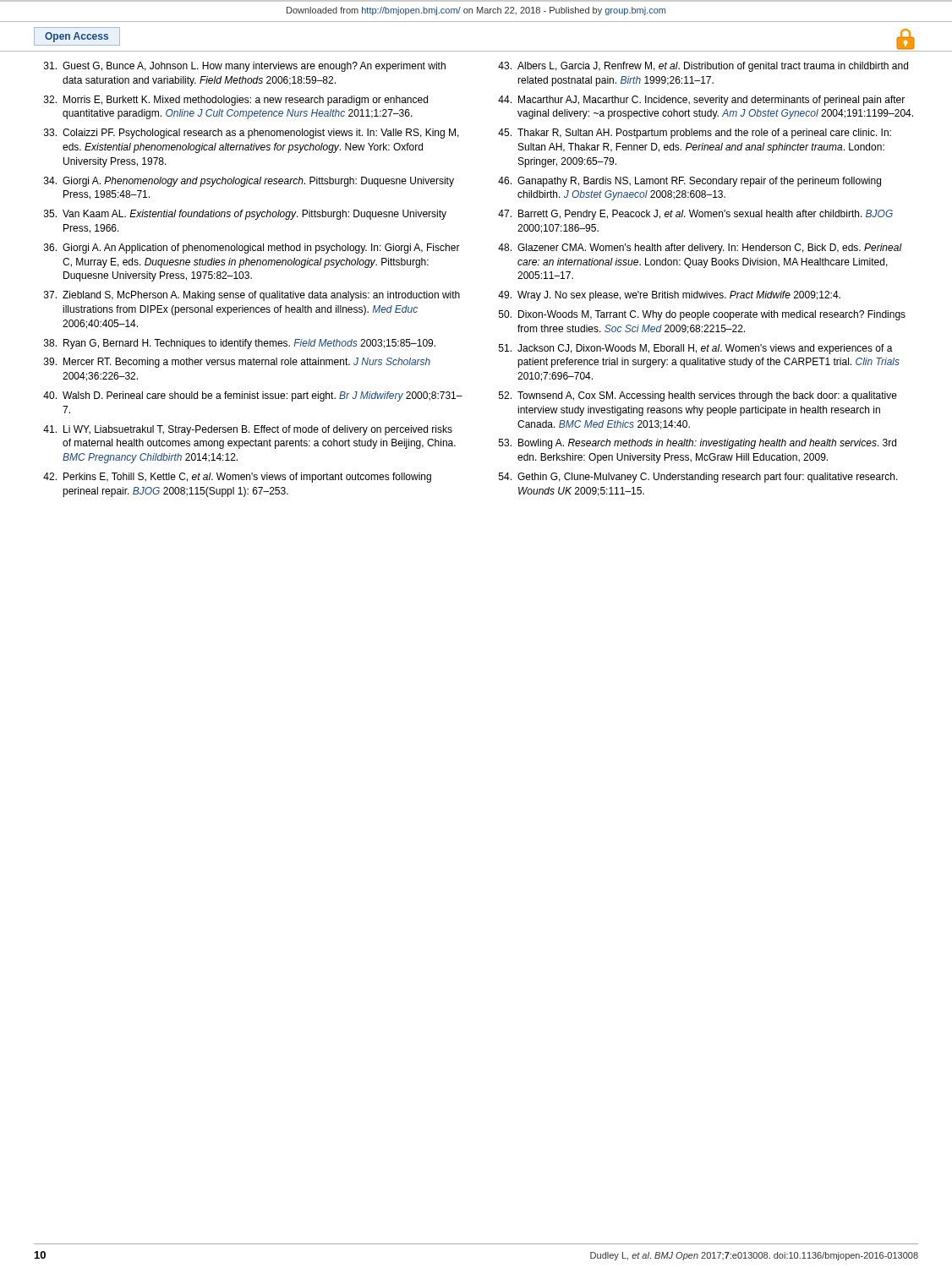Navigate to the region starting "45. Thakar R,"
The width and height of the screenshot is (952, 1268).
click(703, 147)
